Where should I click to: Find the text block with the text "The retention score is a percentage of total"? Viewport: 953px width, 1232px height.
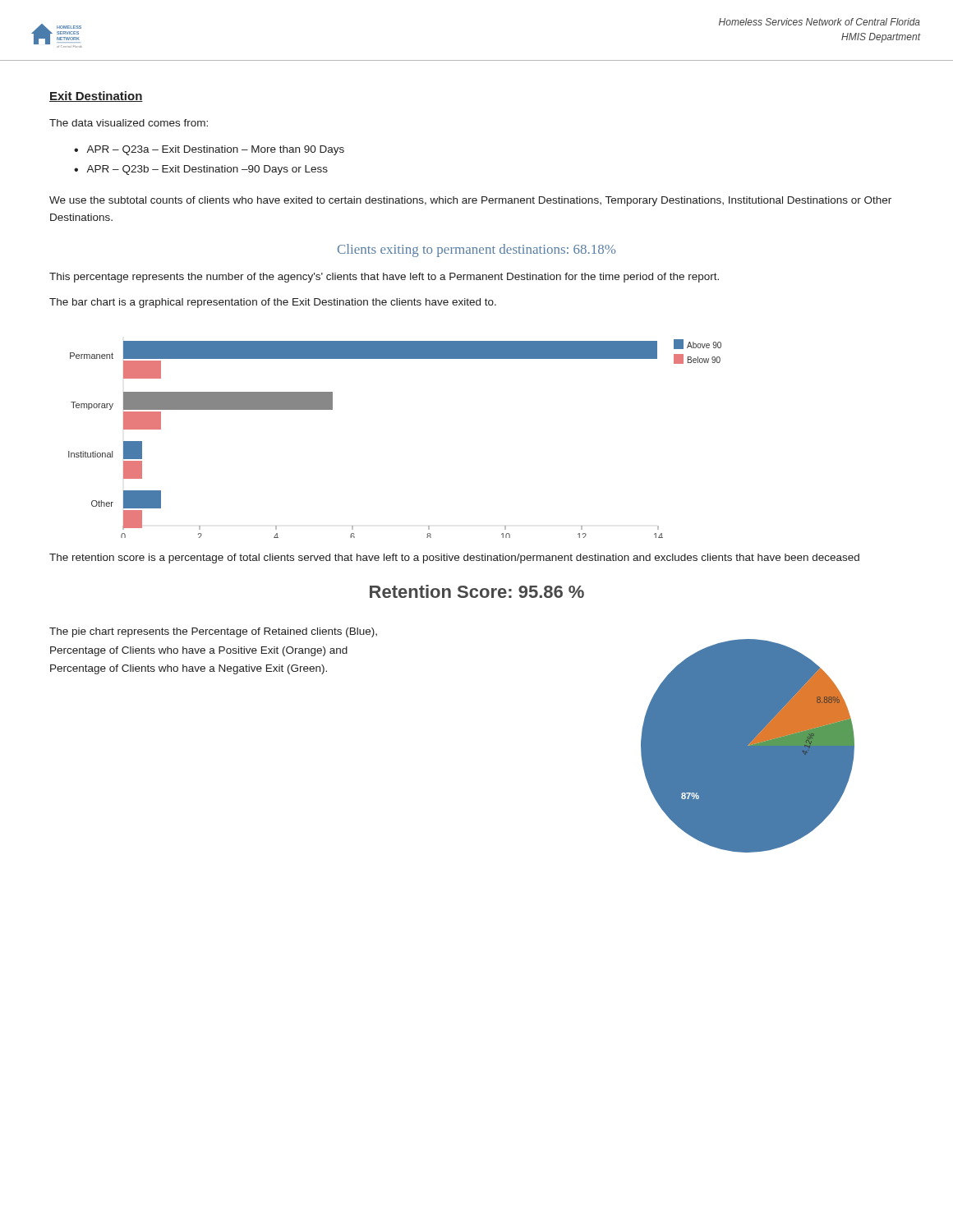pyautogui.click(x=455, y=557)
